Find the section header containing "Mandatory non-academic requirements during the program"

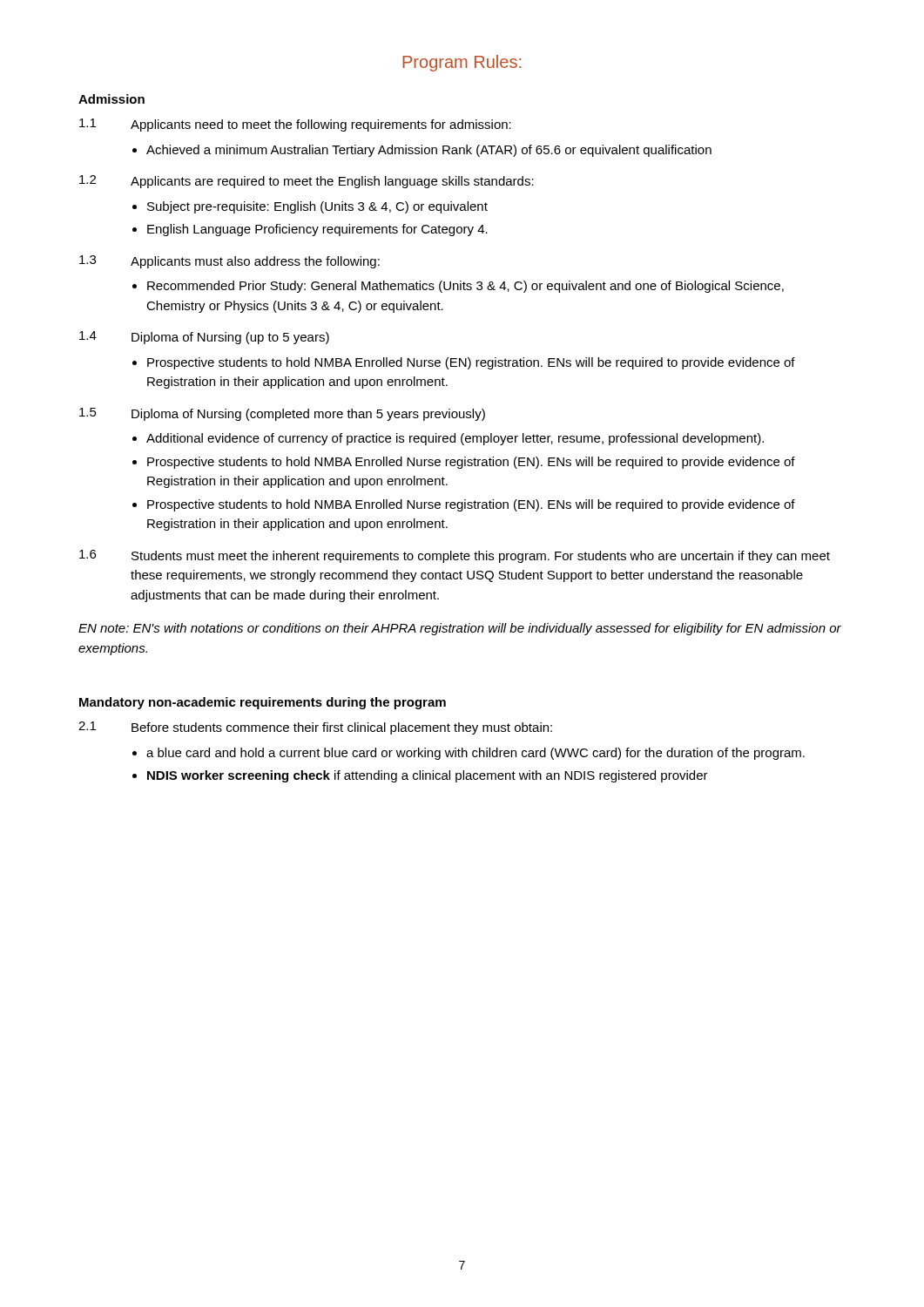pos(263,703)
